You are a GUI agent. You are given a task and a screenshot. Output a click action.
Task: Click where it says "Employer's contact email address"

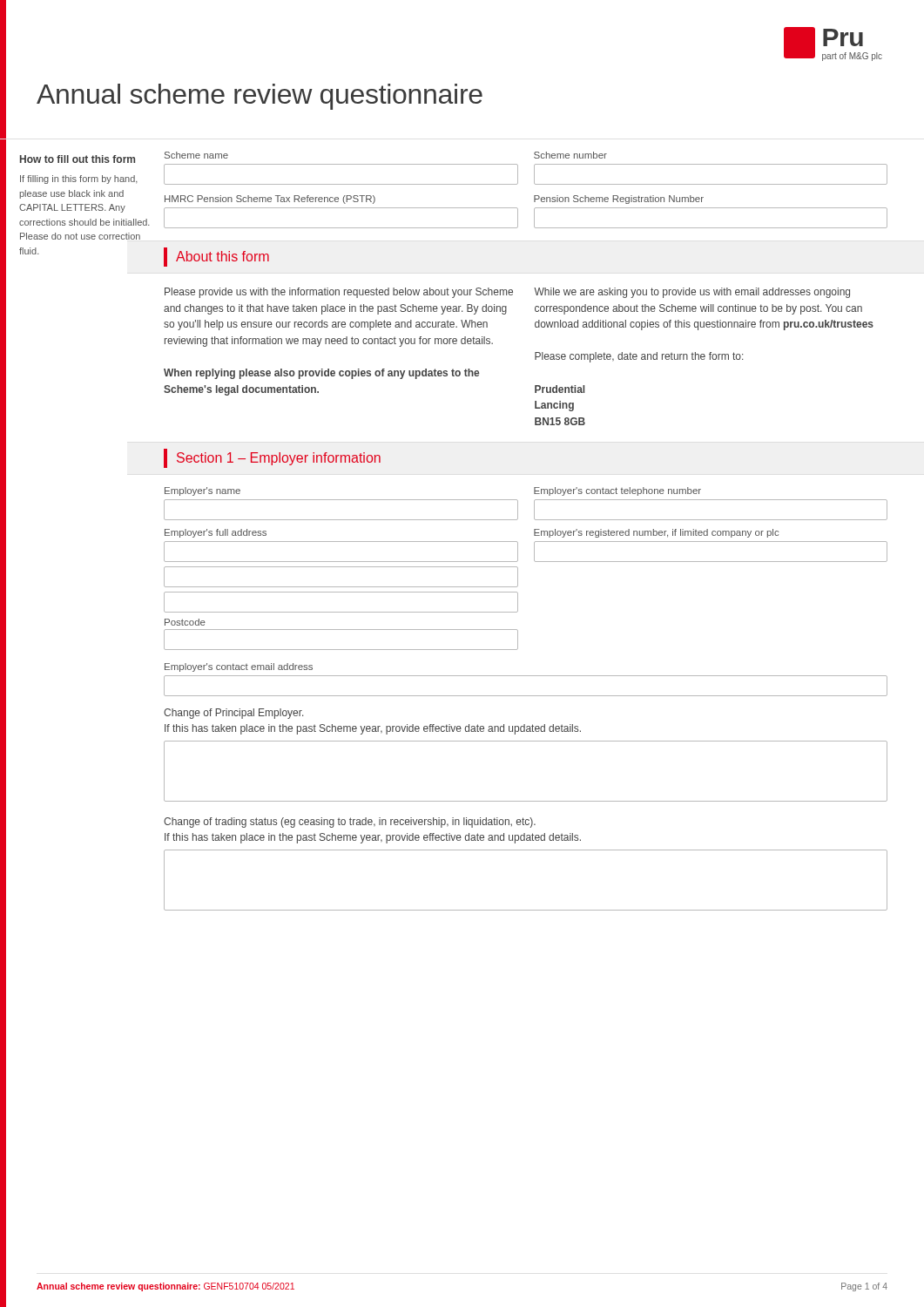[x=238, y=667]
